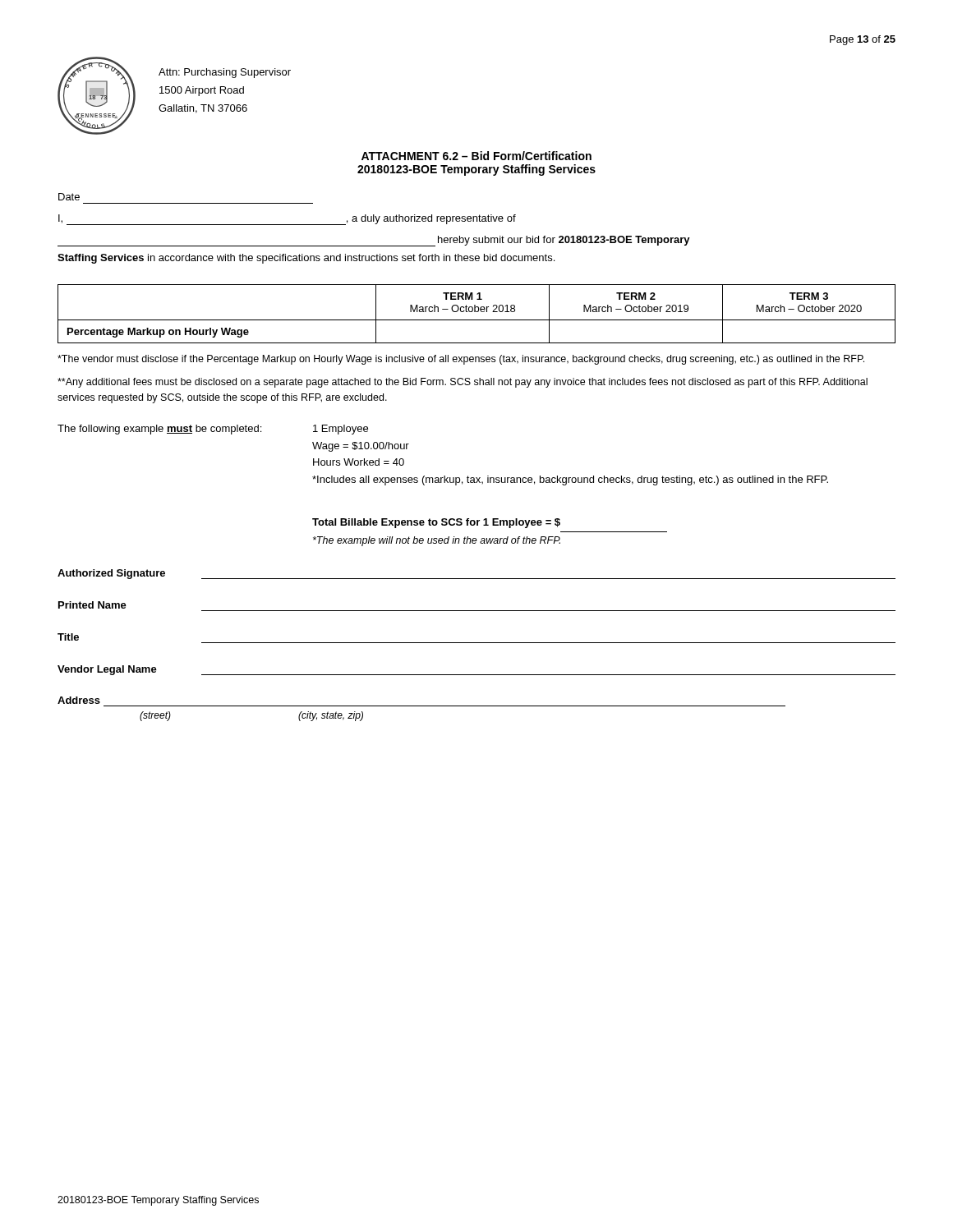This screenshot has height=1232, width=953.
Task: Click on the text starting "The vendor must disclose if the Percentage Markup"
Action: (x=461, y=359)
